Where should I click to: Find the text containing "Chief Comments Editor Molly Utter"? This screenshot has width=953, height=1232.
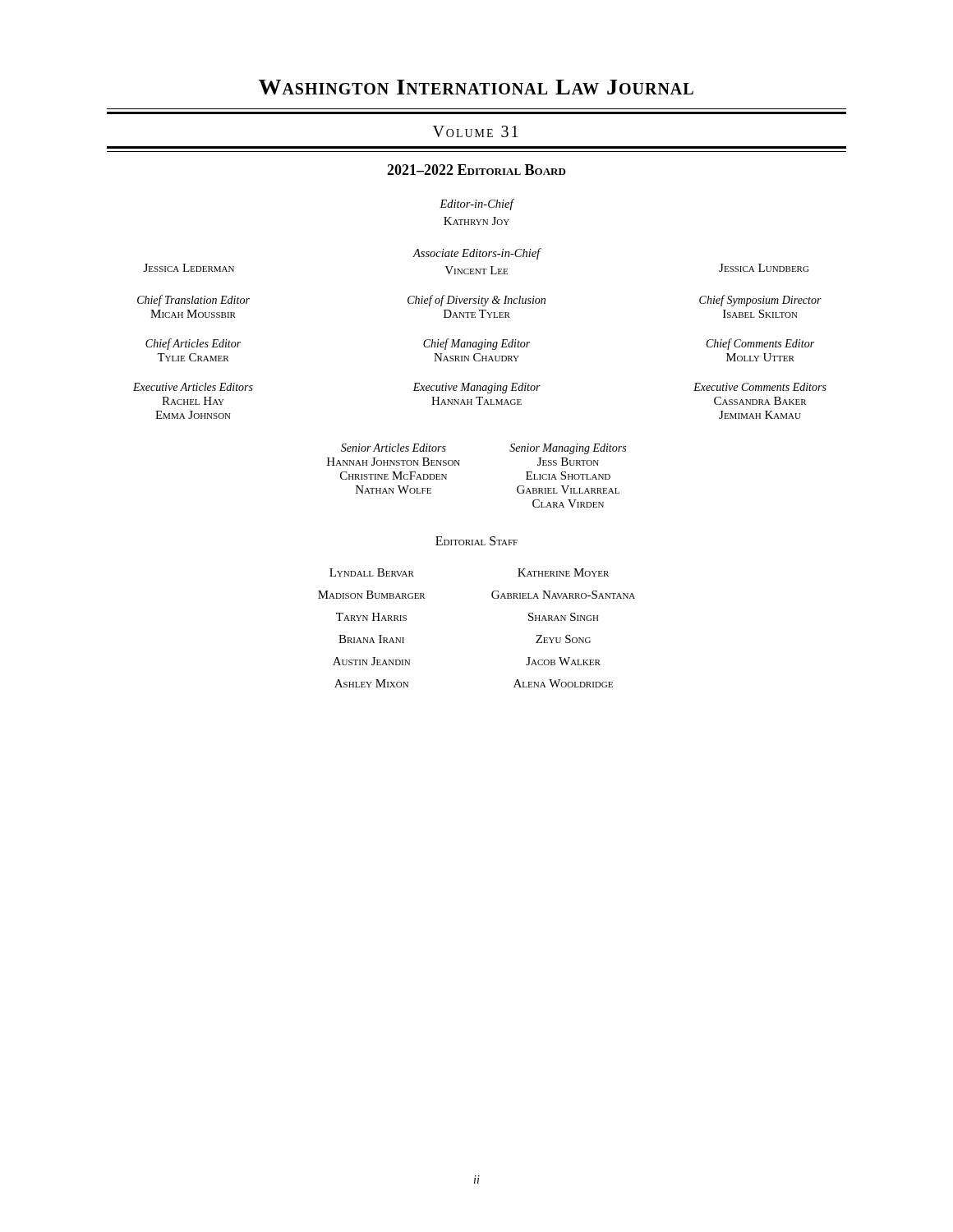[x=760, y=351]
